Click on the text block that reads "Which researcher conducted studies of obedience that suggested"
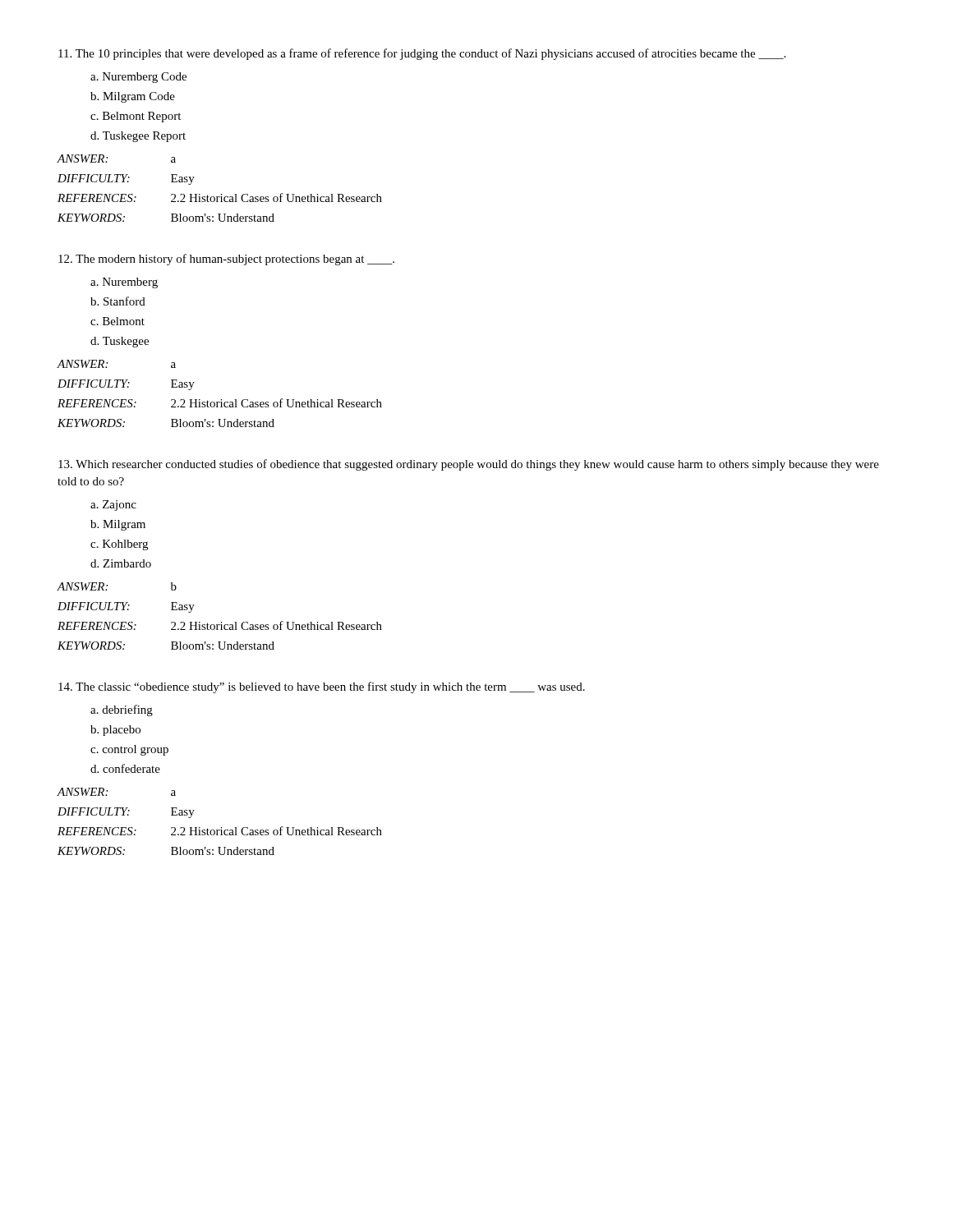This screenshot has height=1232, width=953. [x=468, y=473]
